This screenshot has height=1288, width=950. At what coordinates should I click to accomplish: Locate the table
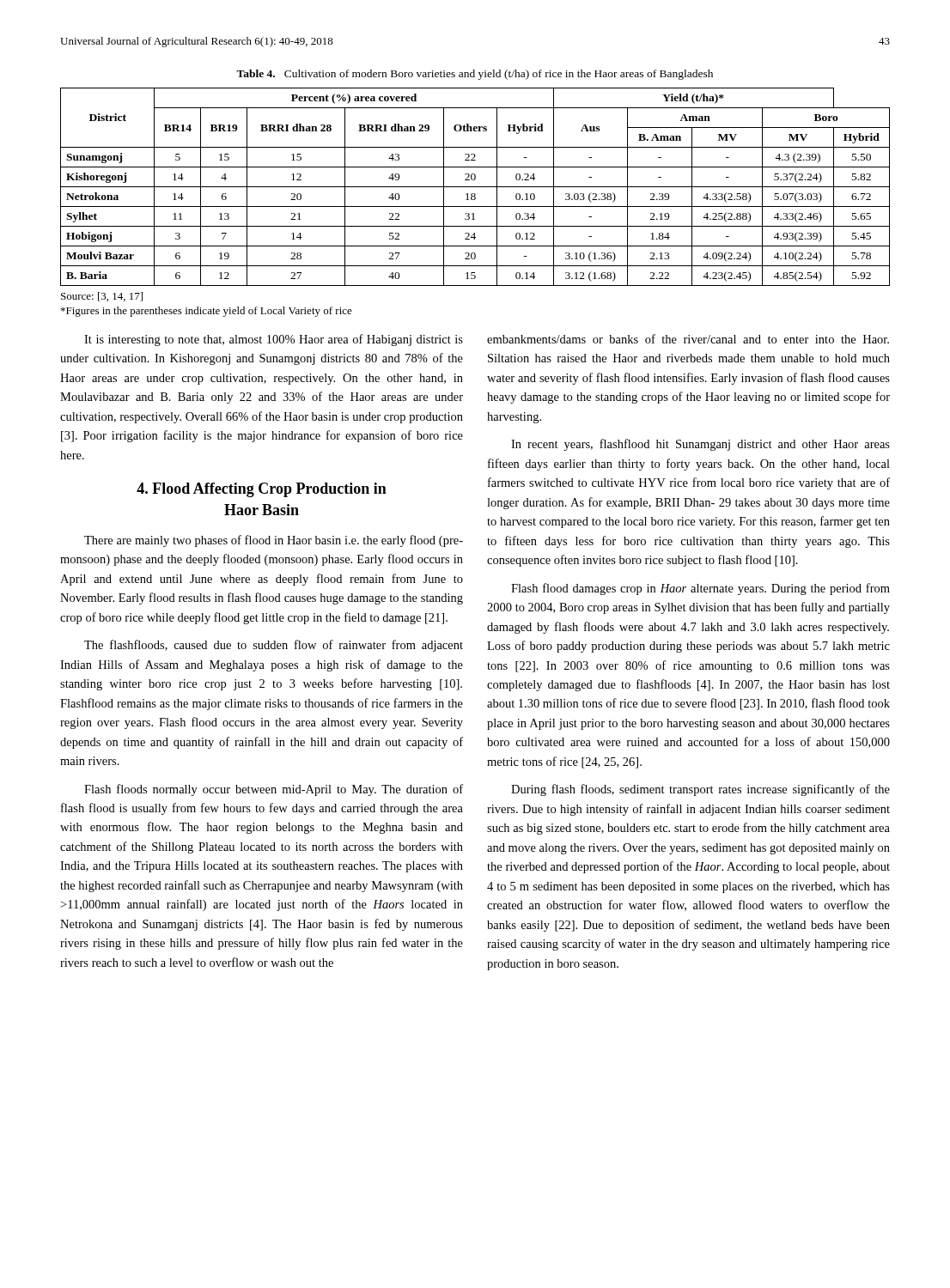click(475, 187)
